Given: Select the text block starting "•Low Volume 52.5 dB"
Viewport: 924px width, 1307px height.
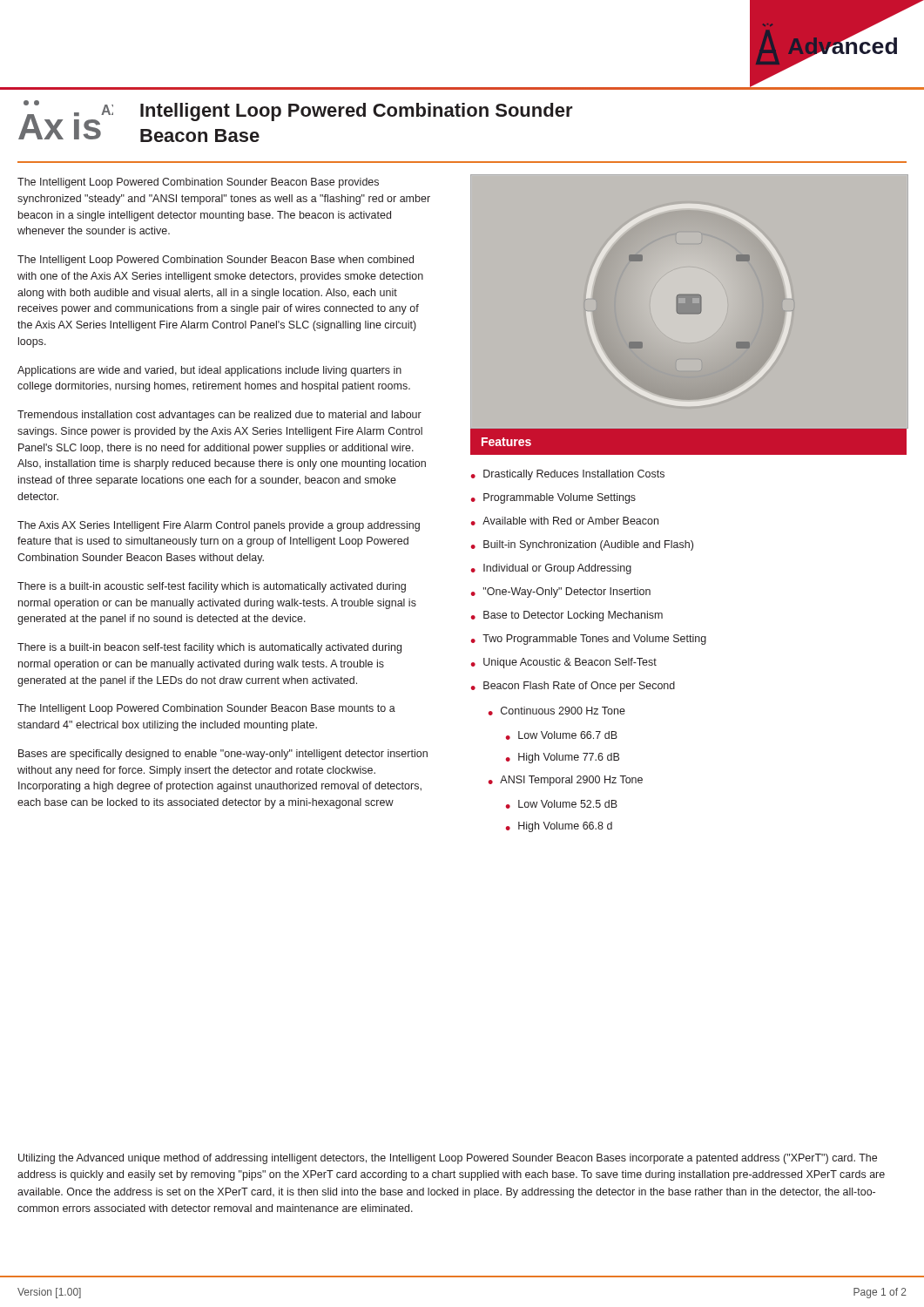Looking at the screenshot, I should [561, 806].
